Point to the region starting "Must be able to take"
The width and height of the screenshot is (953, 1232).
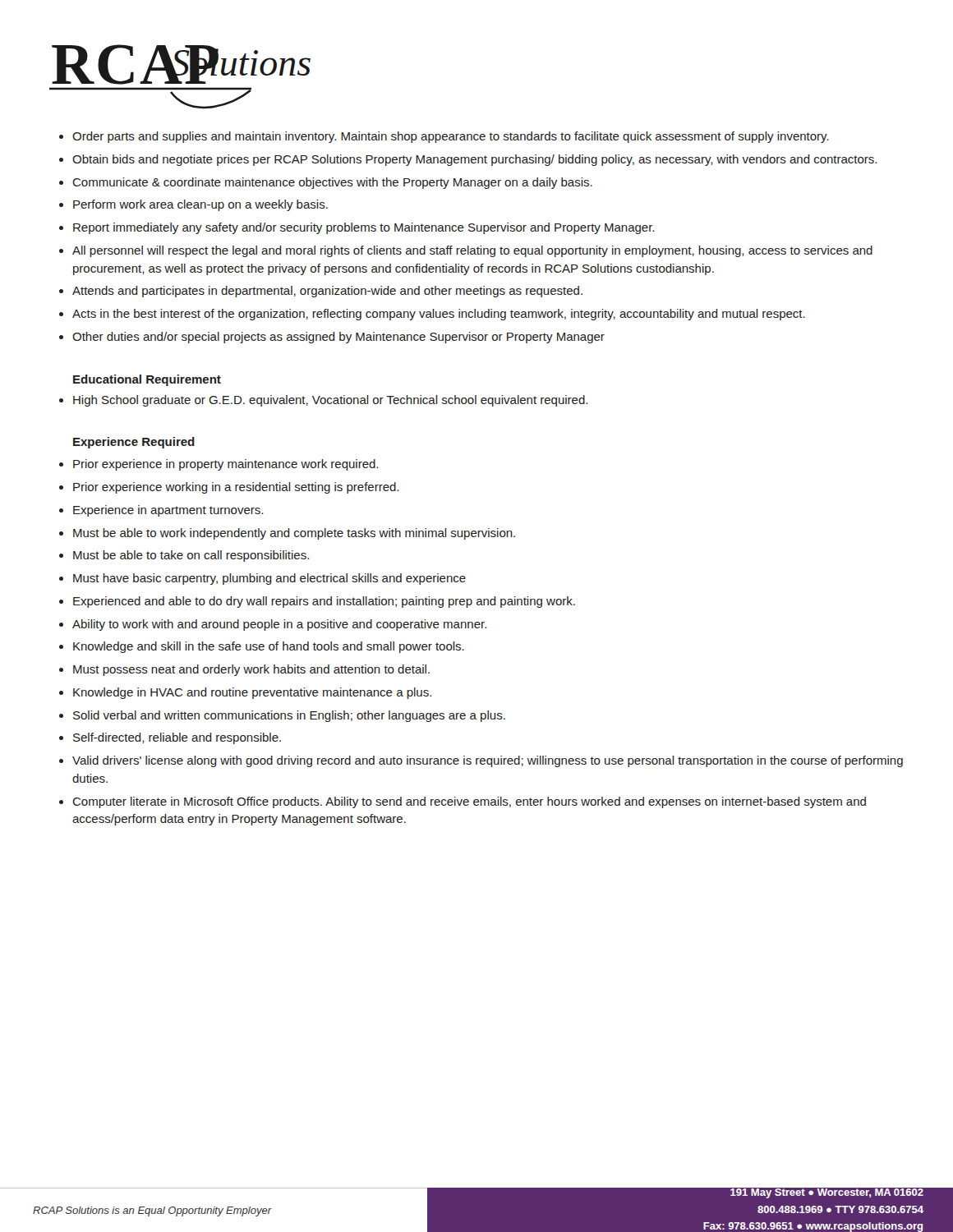(x=191, y=555)
